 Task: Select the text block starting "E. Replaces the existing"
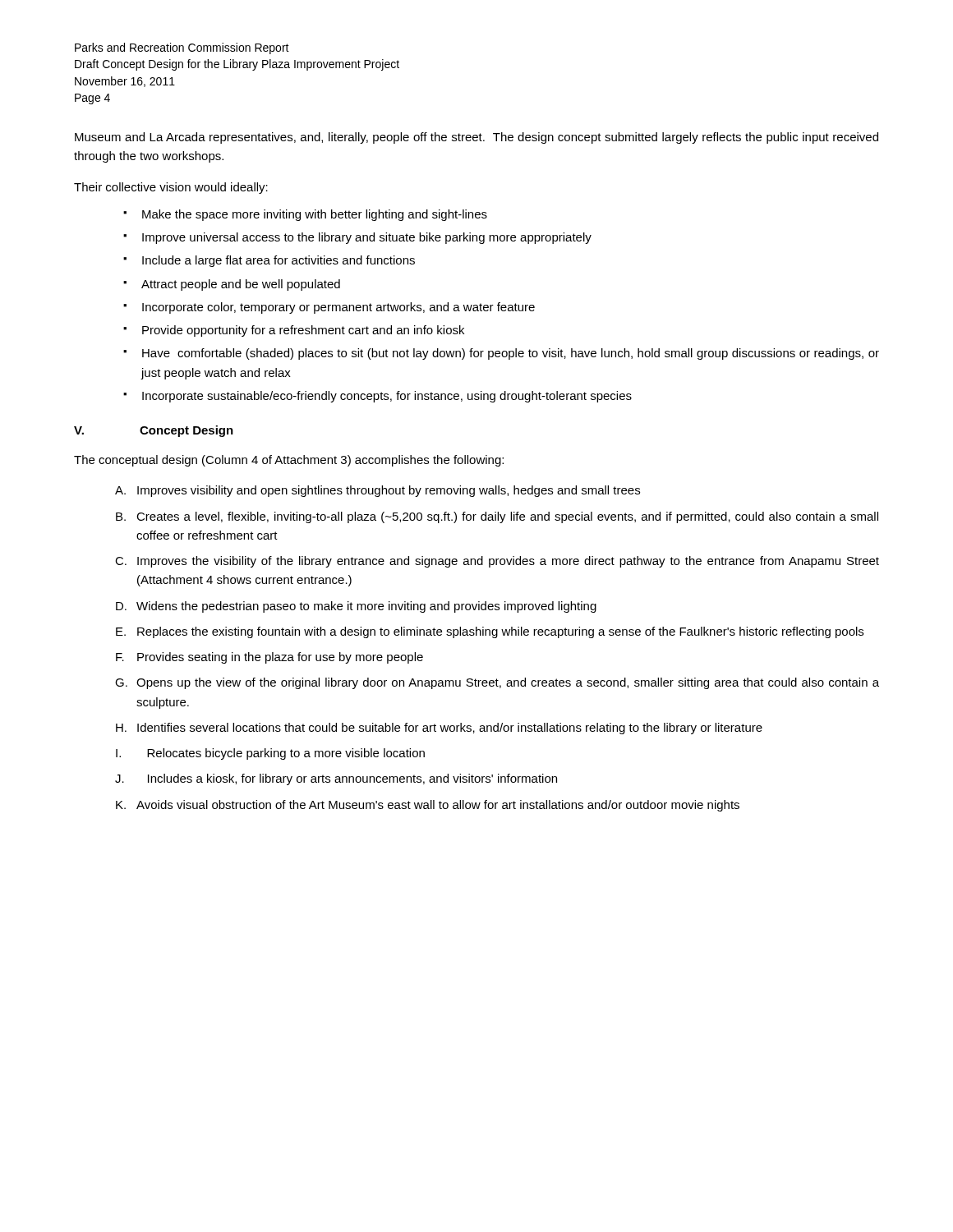click(490, 631)
